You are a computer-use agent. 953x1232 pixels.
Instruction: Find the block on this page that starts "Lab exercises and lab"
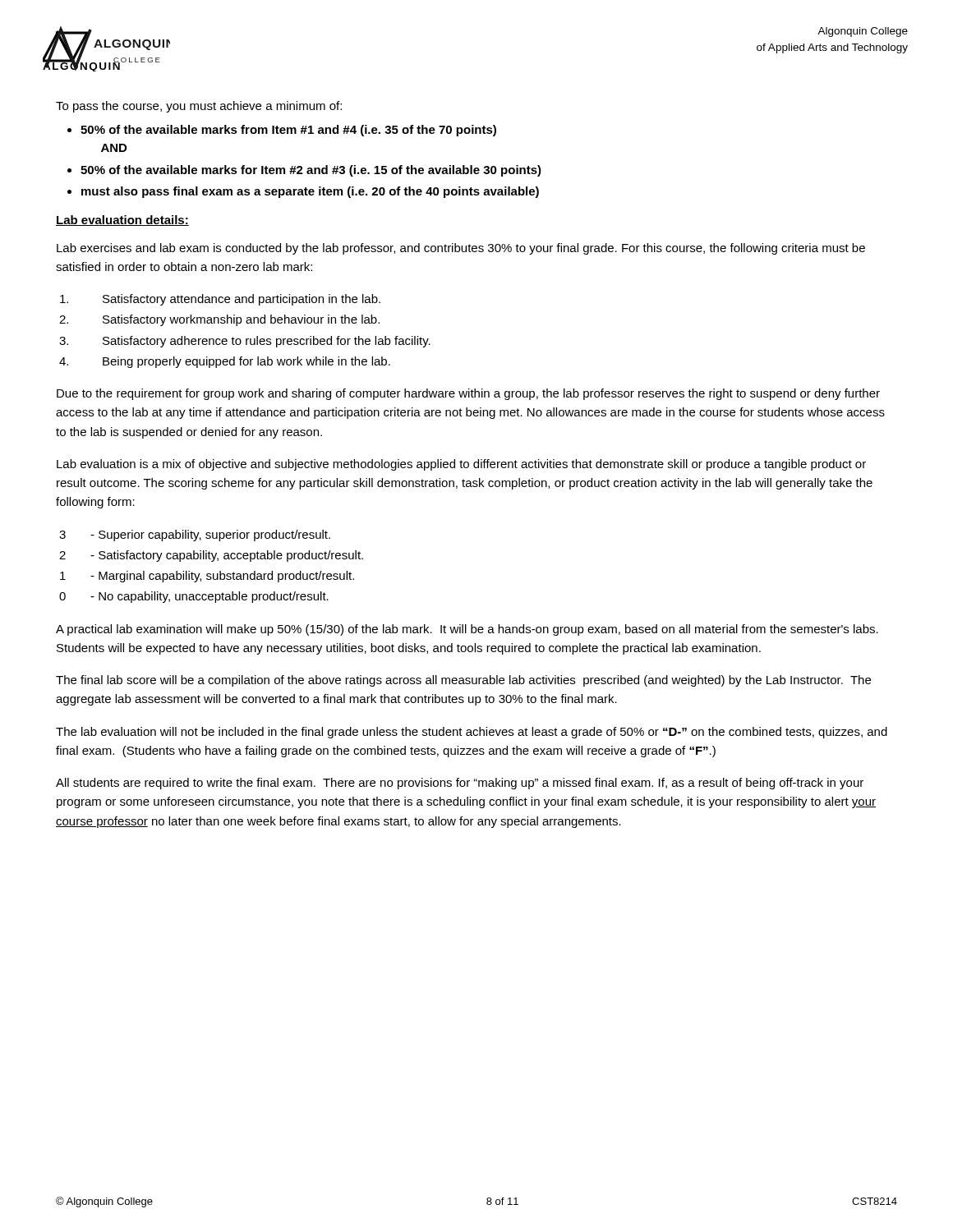(461, 257)
